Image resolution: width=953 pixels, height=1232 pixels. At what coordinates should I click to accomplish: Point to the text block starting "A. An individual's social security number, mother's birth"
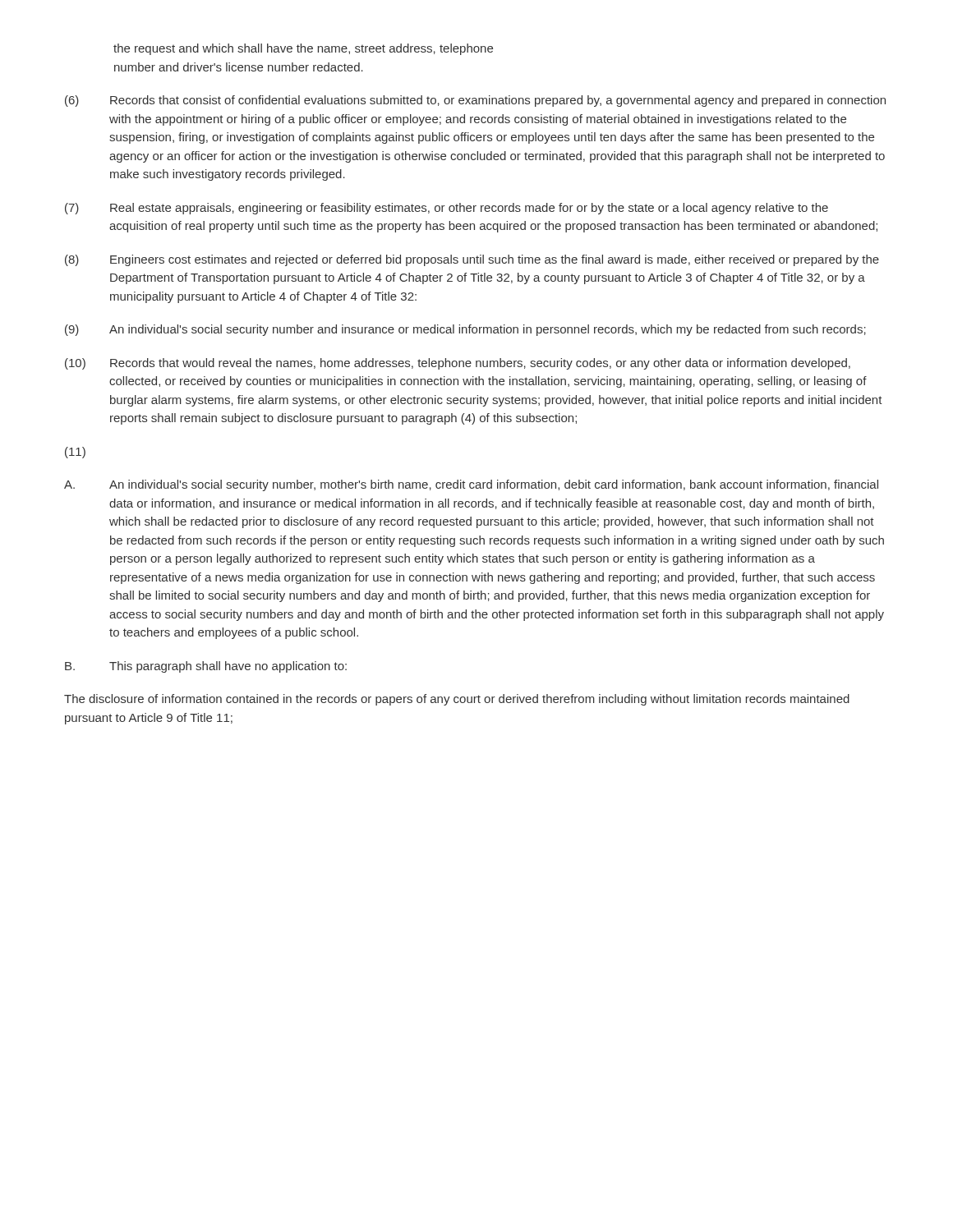click(476, 559)
